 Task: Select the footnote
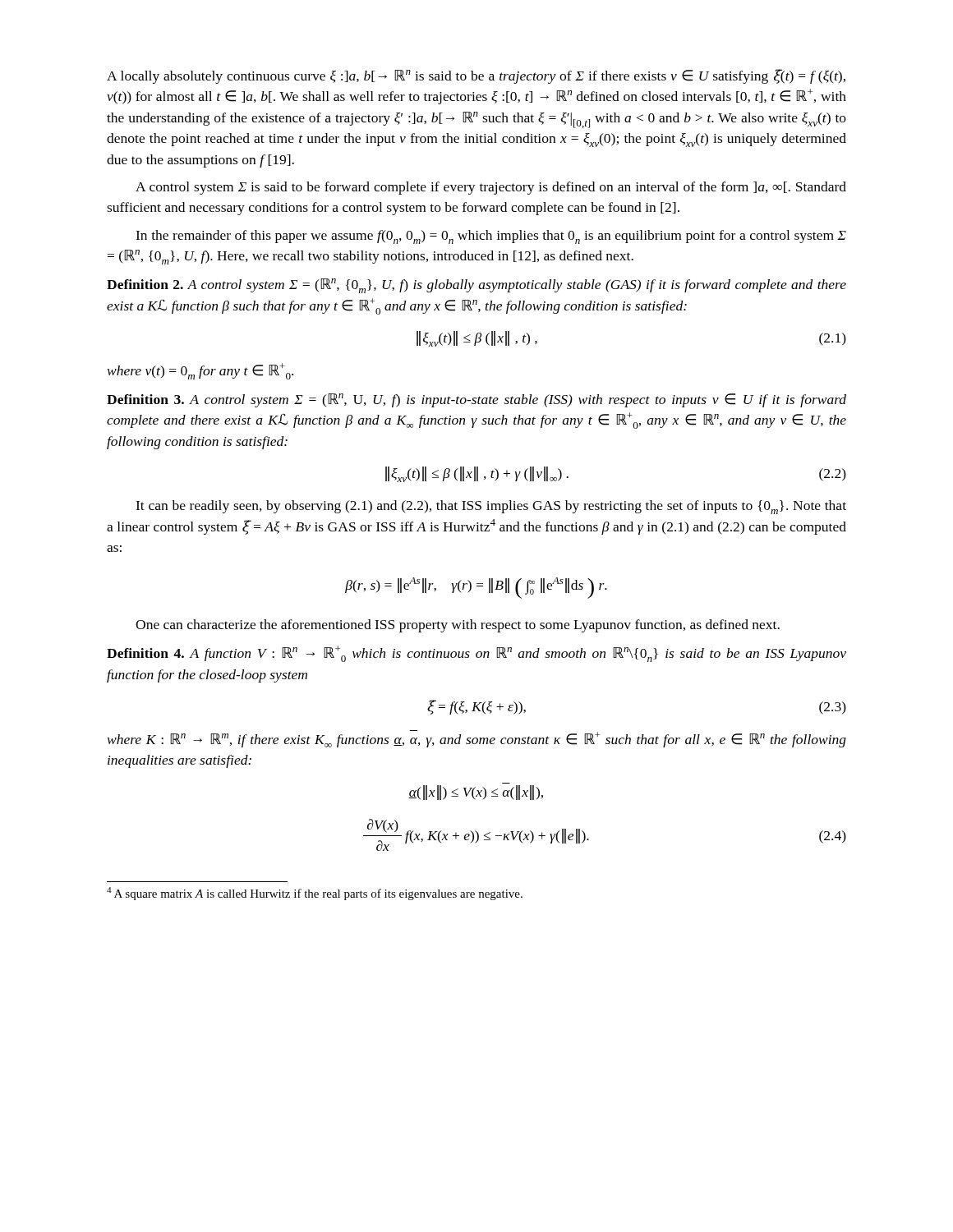click(x=476, y=895)
